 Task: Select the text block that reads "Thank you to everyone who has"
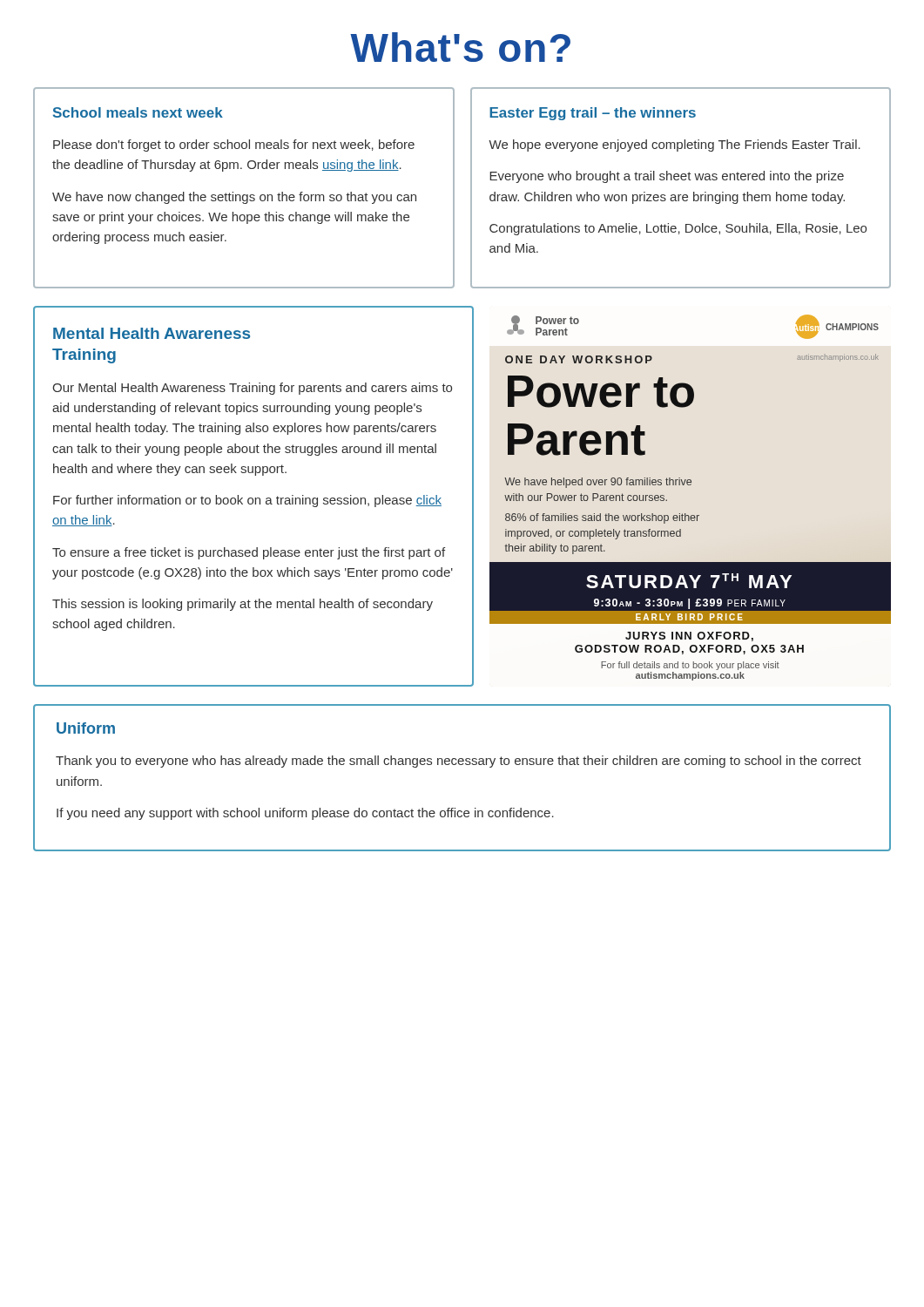coord(458,771)
